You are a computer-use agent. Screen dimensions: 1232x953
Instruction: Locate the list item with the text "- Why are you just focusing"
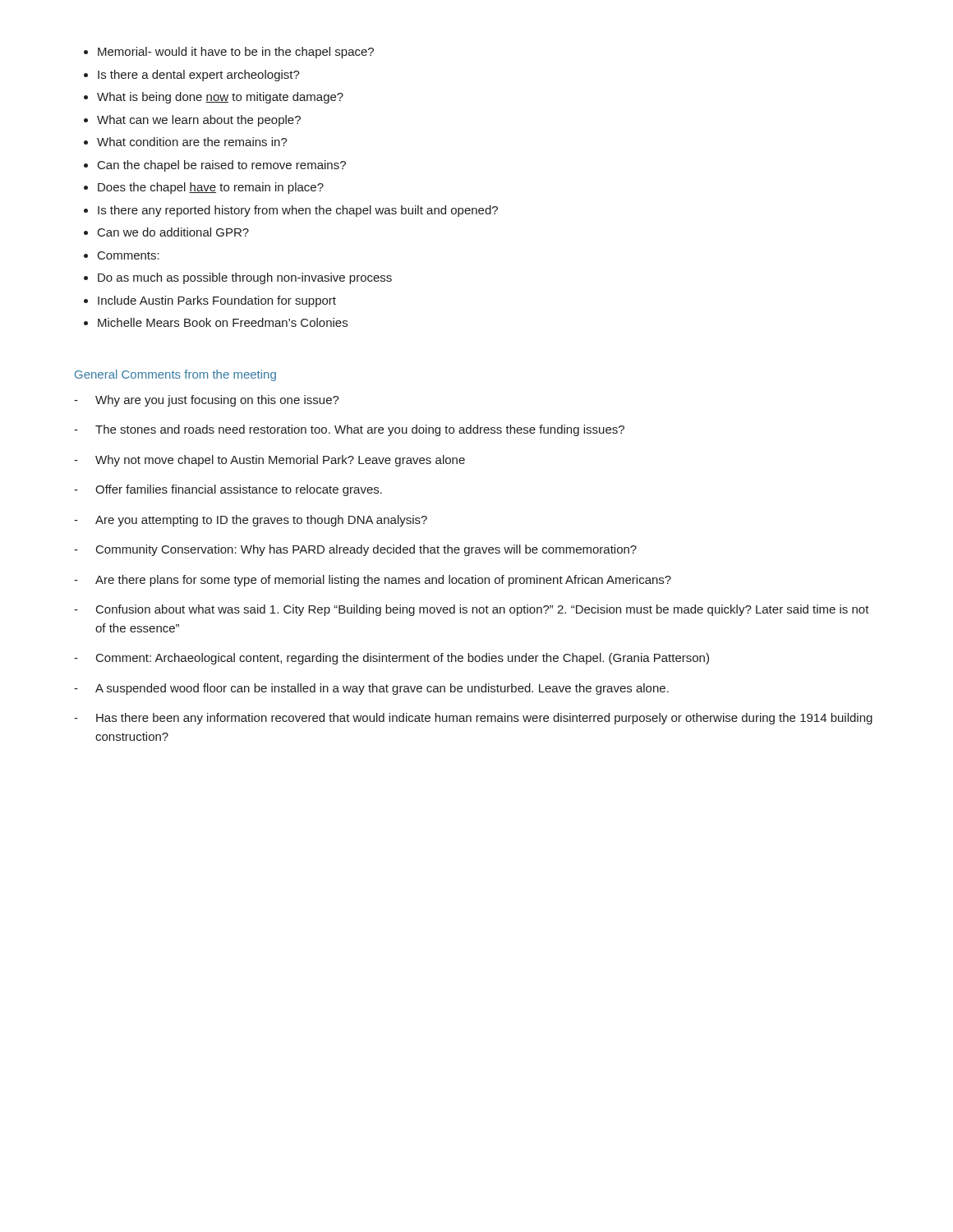pyautogui.click(x=476, y=568)
